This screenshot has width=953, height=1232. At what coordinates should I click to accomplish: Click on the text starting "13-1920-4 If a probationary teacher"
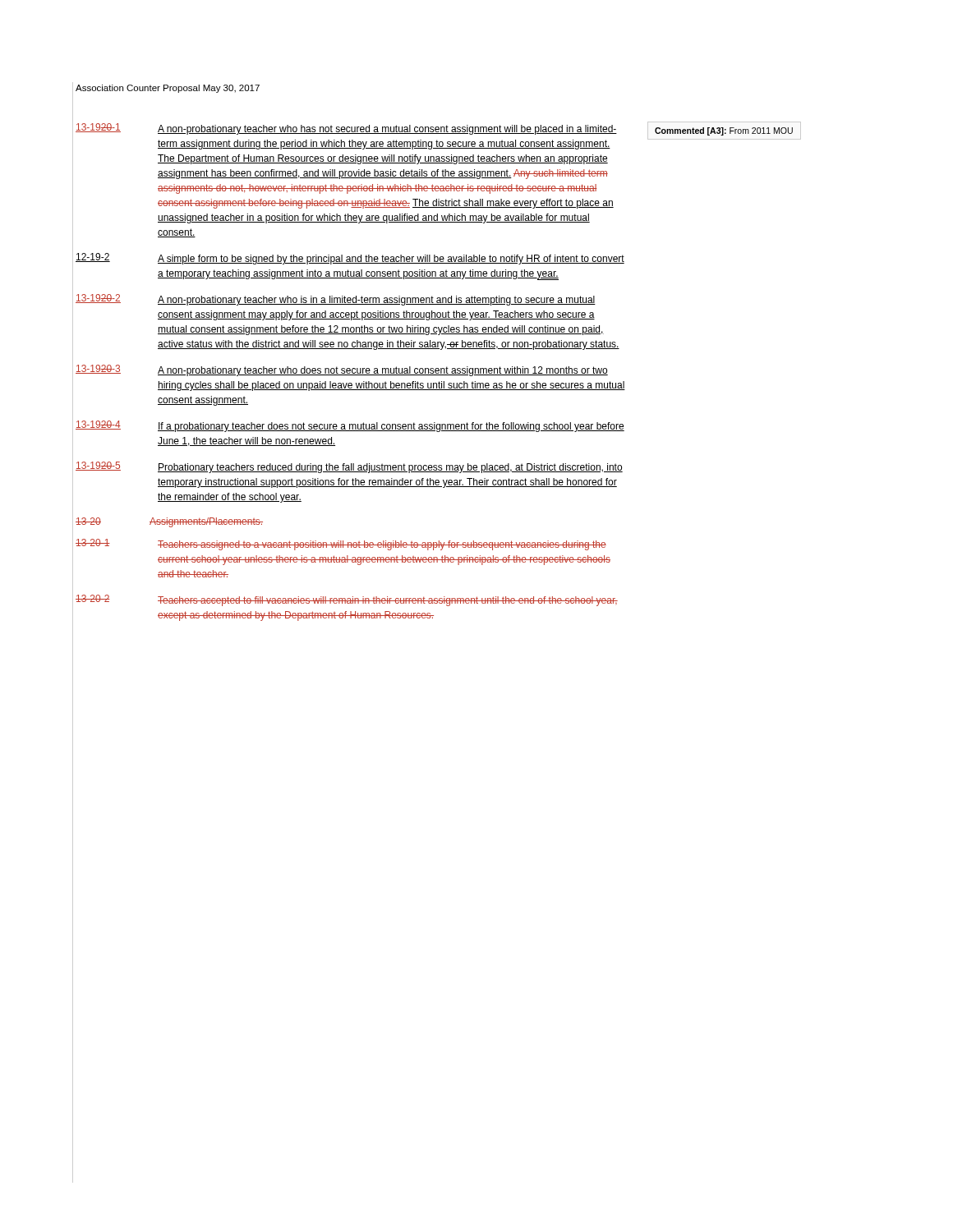click(x=351, y=434)
